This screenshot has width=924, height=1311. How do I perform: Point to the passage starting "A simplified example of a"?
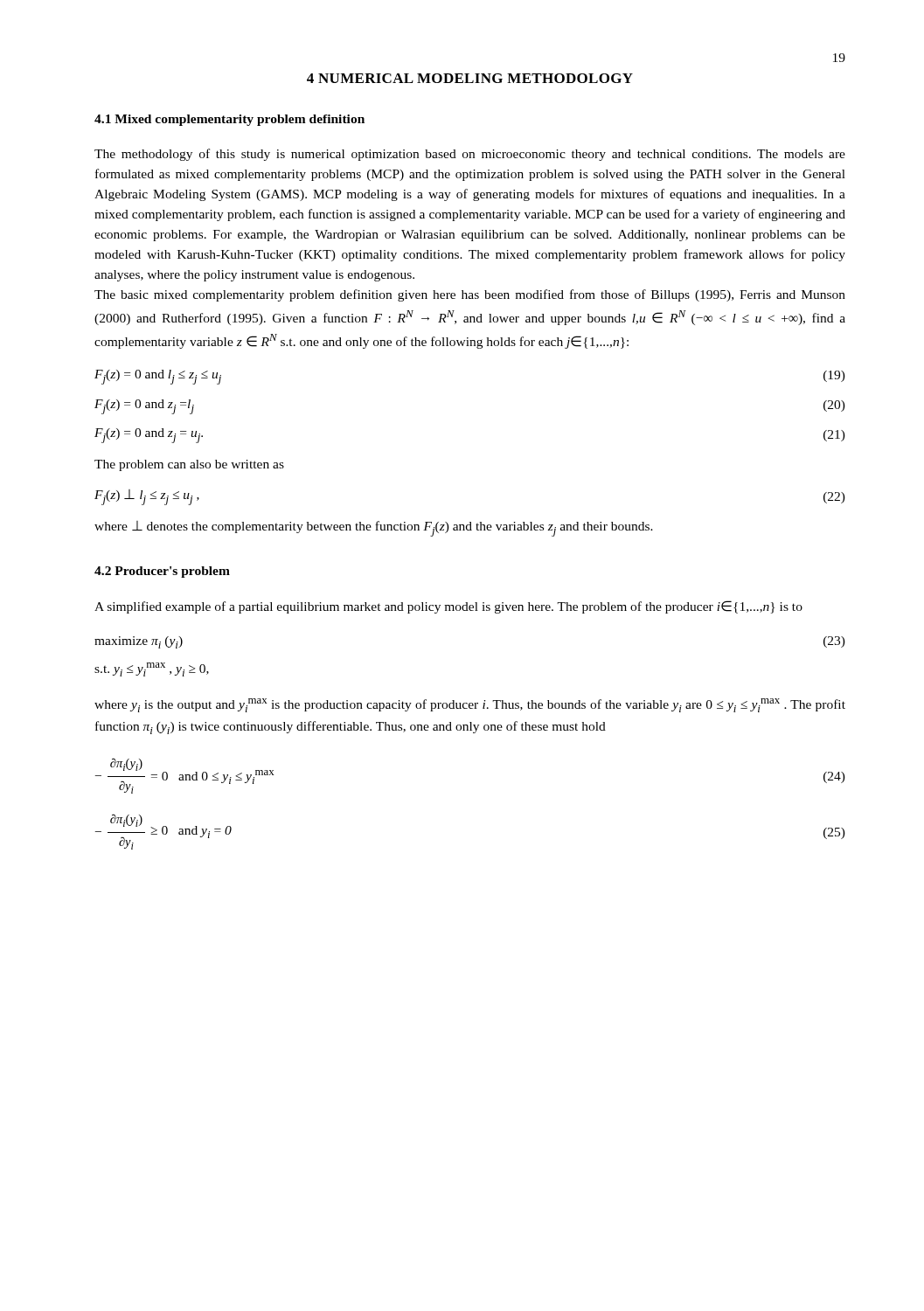[448, 606]
